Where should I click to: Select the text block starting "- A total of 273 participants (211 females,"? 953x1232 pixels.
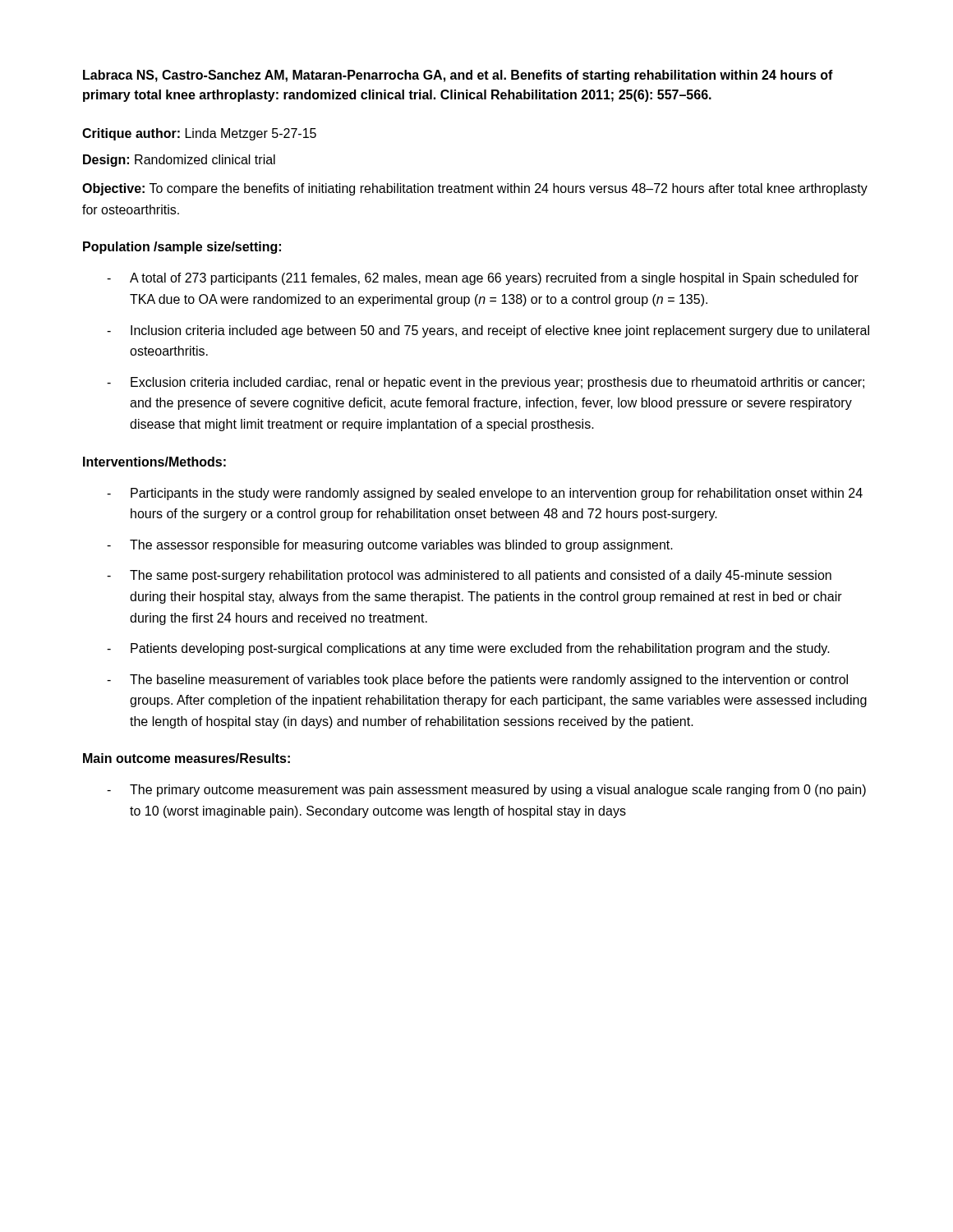[x=489, y=289]
